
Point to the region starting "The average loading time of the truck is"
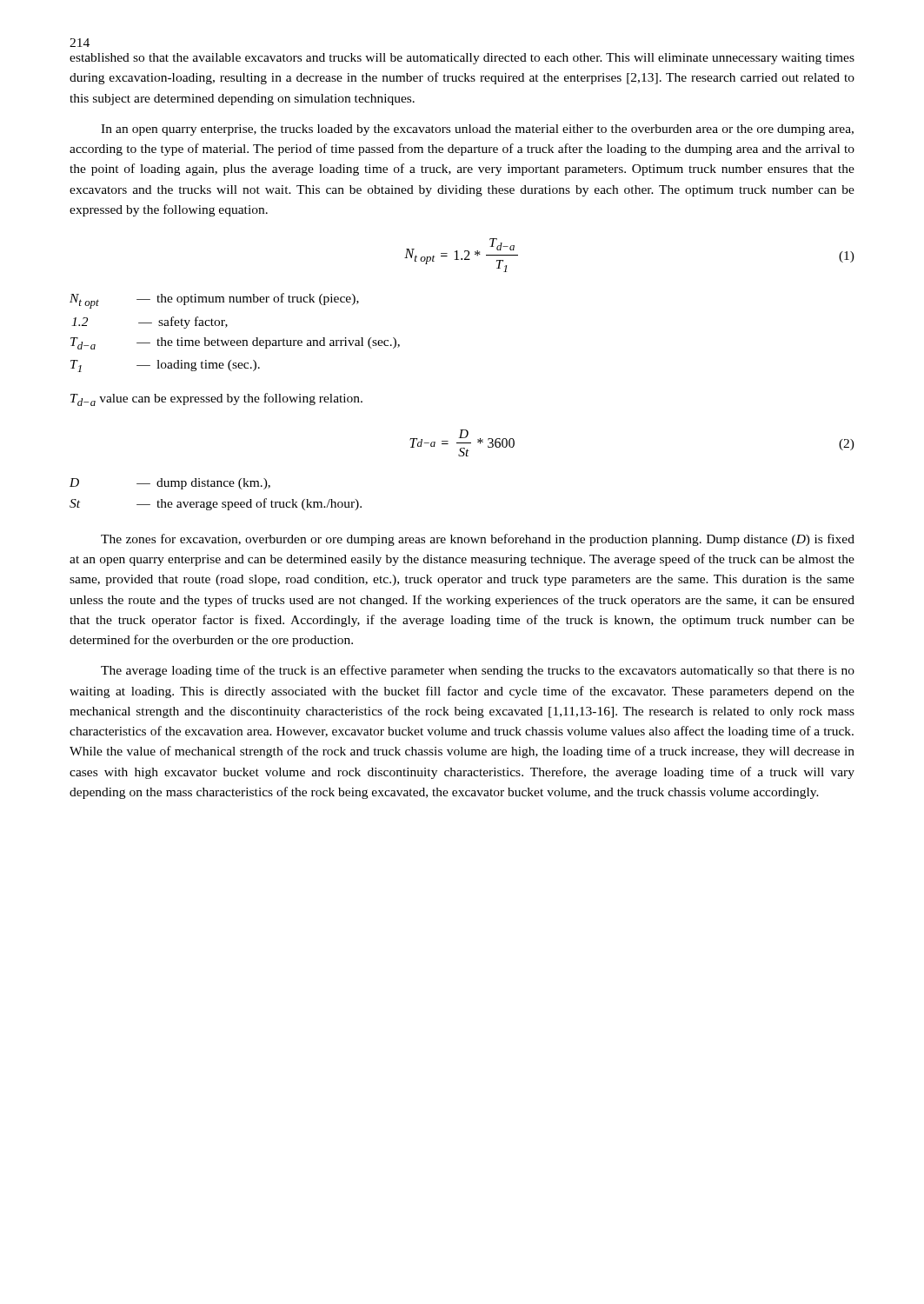click(462, 731)
